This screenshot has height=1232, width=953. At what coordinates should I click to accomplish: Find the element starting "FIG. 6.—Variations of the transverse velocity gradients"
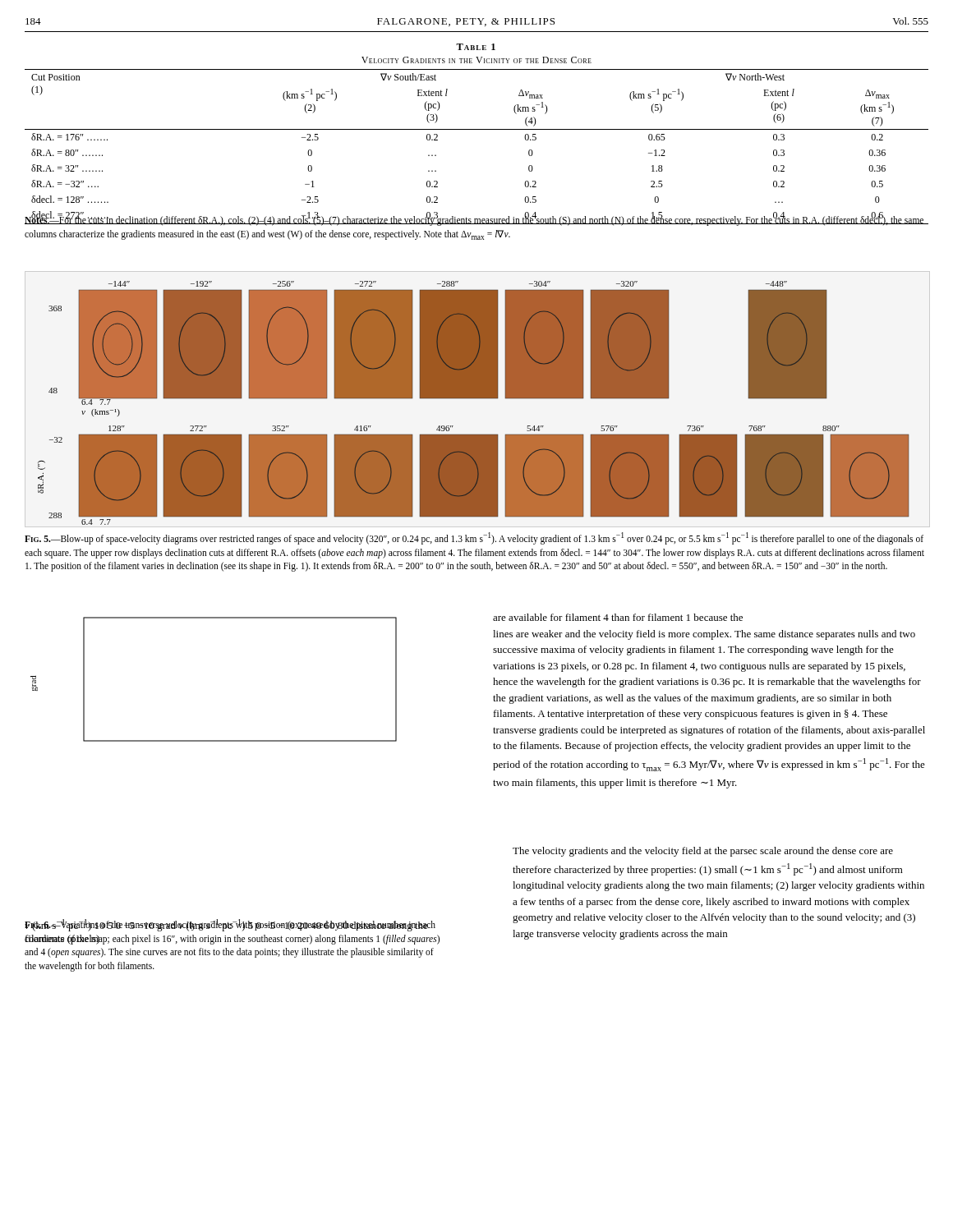coord(232,945)
